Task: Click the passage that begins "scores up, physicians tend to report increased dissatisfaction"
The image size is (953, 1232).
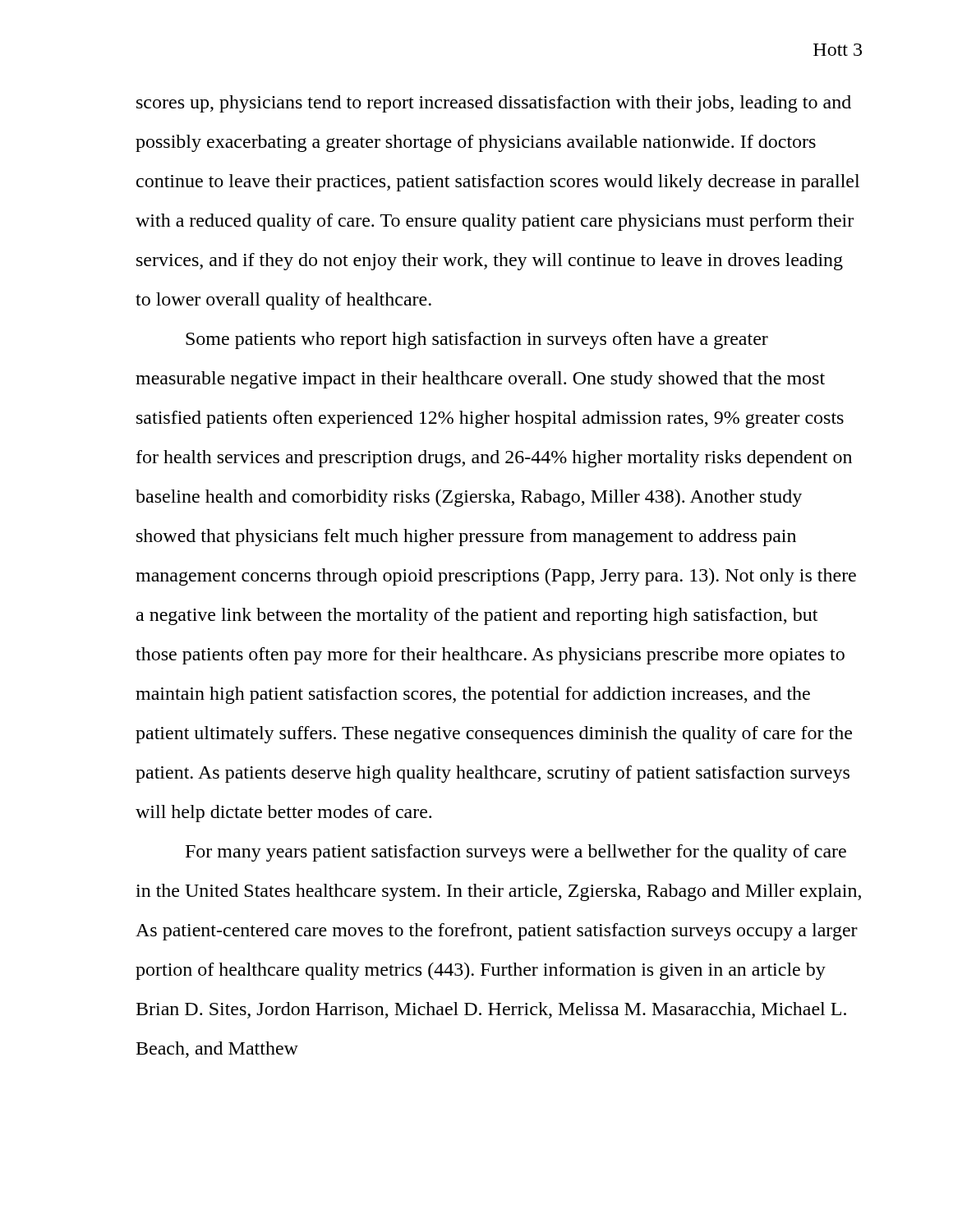Action: 494,104
